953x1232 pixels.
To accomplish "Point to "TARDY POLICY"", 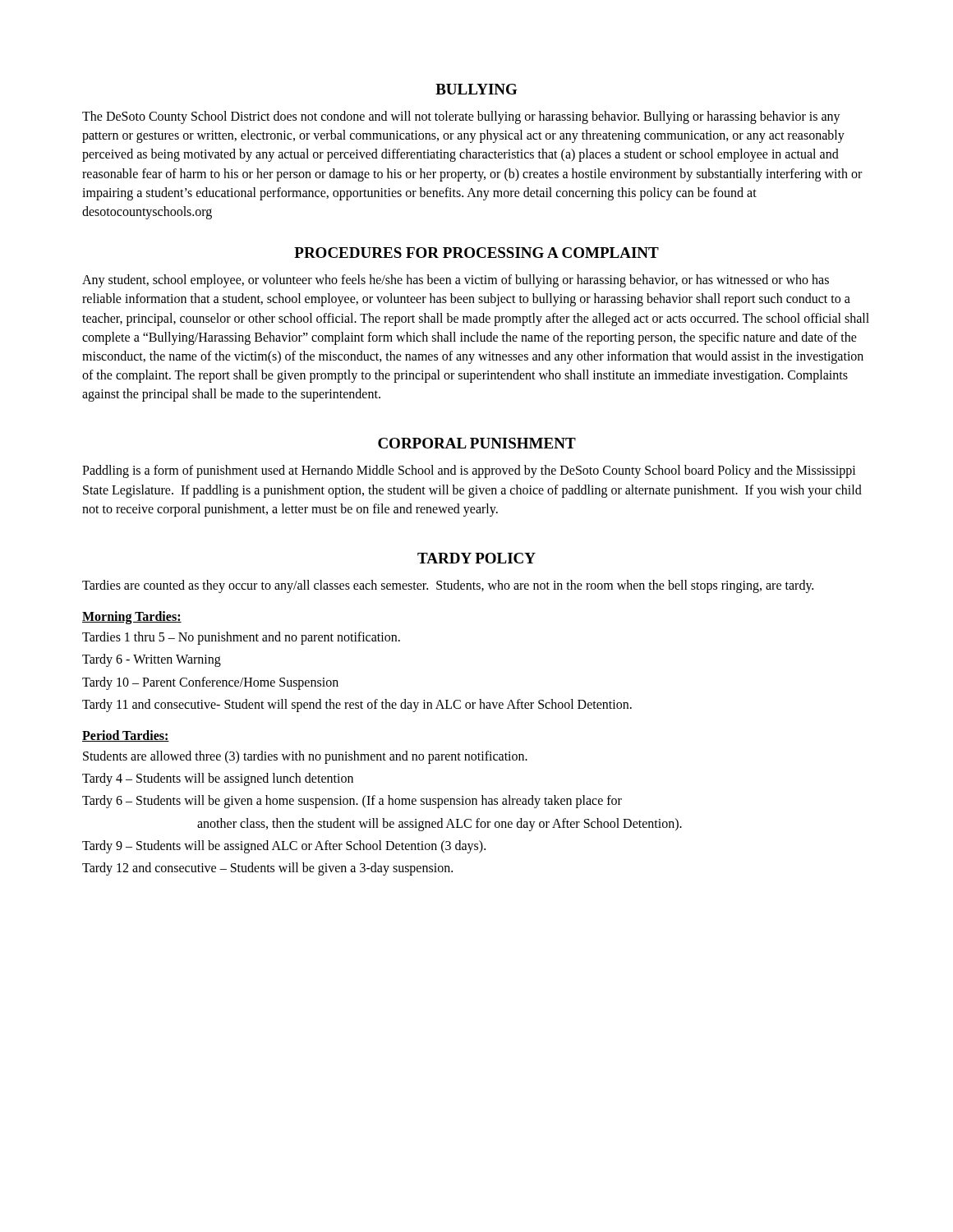I will pos(476,558).
